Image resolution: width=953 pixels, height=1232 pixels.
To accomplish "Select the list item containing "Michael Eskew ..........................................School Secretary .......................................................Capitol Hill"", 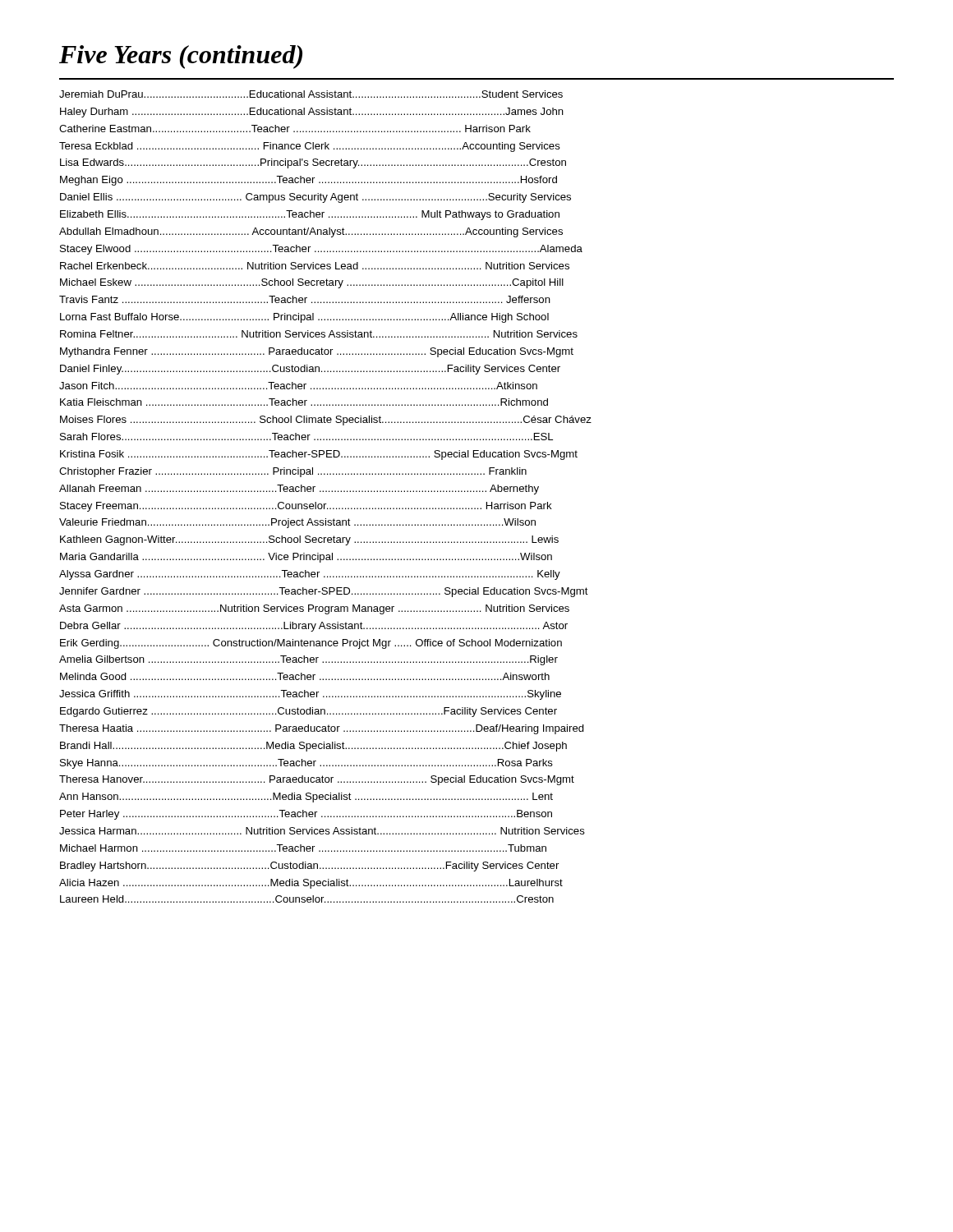I will [311, 282].
